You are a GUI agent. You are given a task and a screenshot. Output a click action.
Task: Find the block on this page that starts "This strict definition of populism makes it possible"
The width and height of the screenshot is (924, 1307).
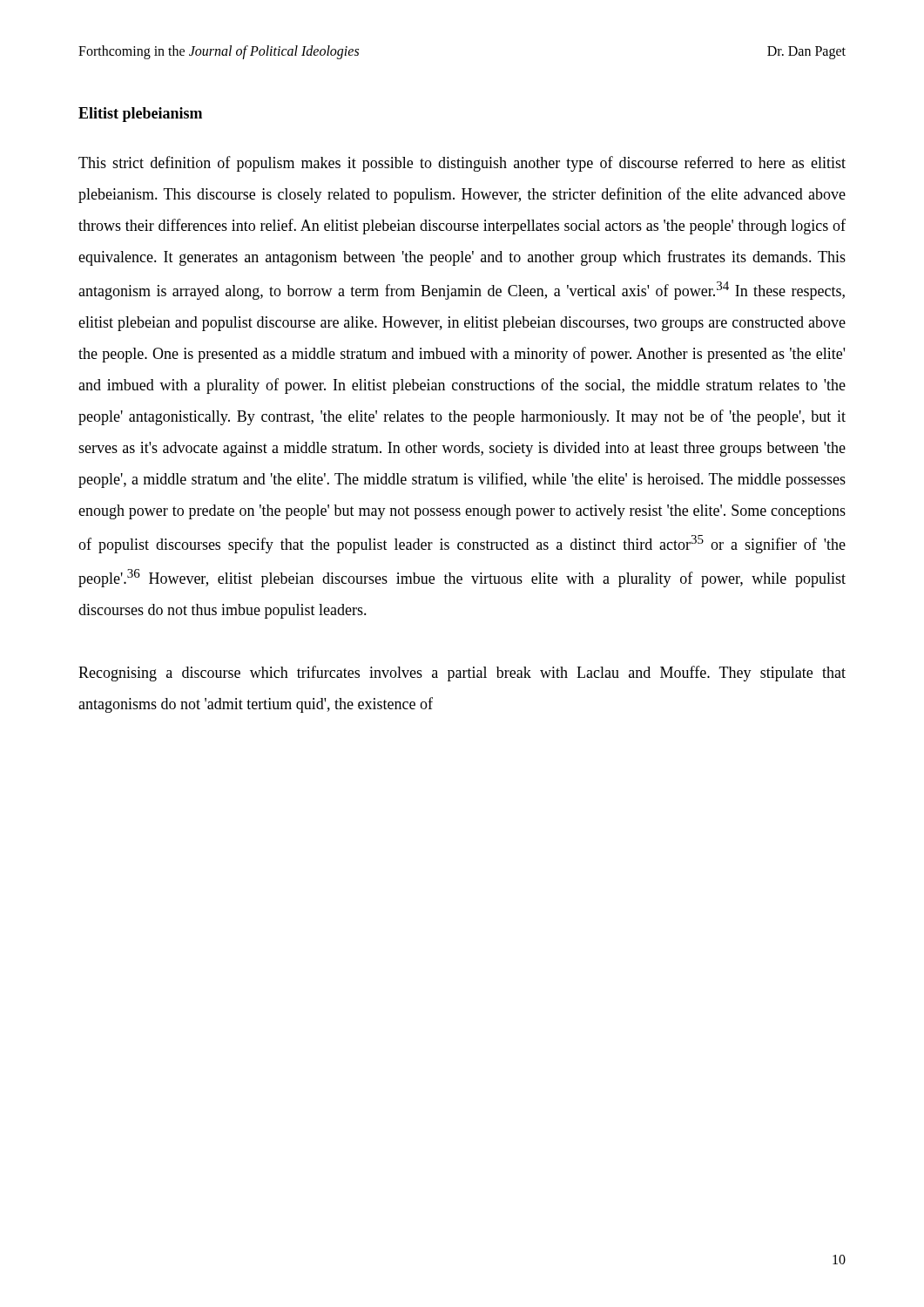pyautogui.click(x=462, y=386)
